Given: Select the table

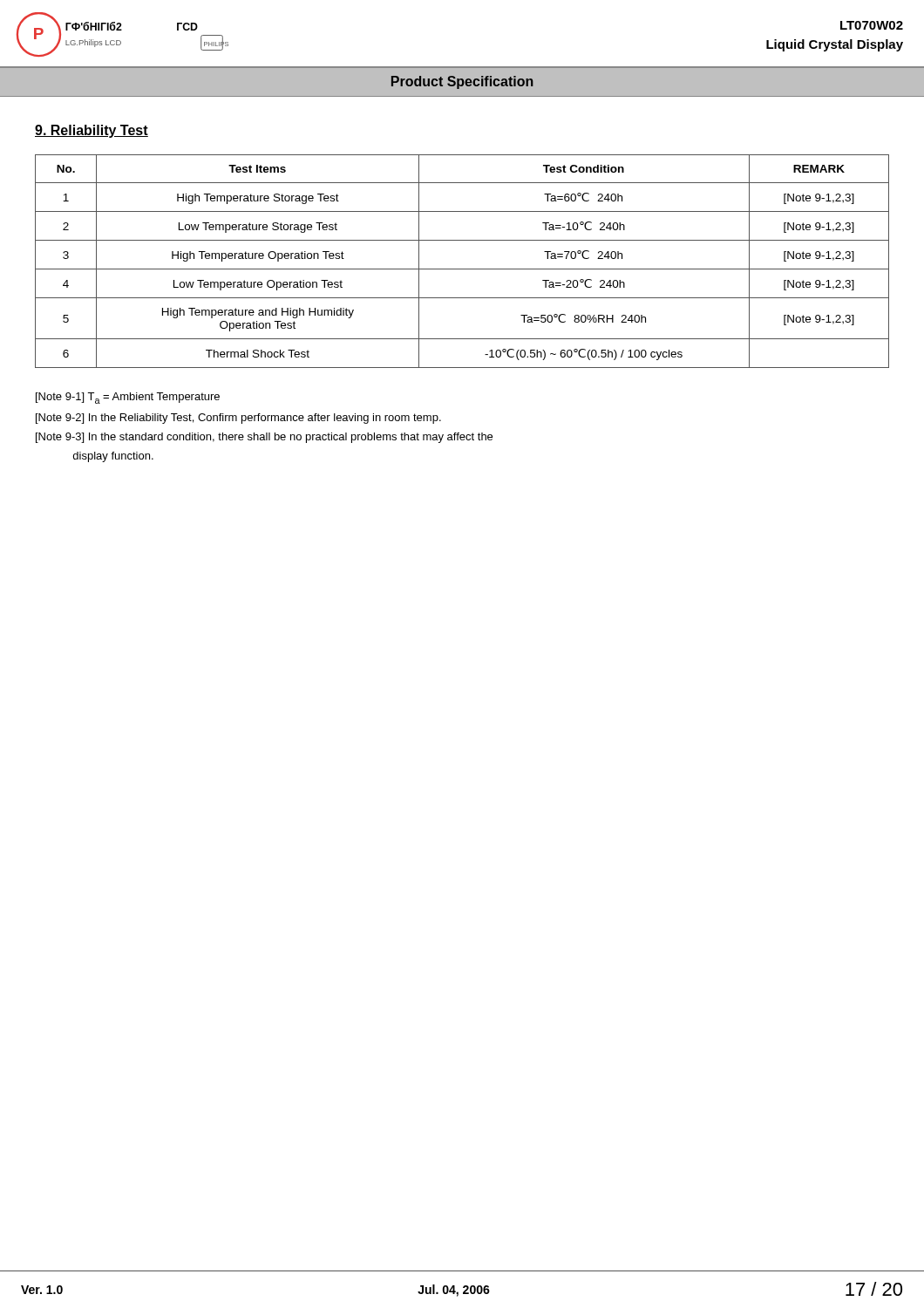Looking at the screenshot, I should (x=462, y=261).
